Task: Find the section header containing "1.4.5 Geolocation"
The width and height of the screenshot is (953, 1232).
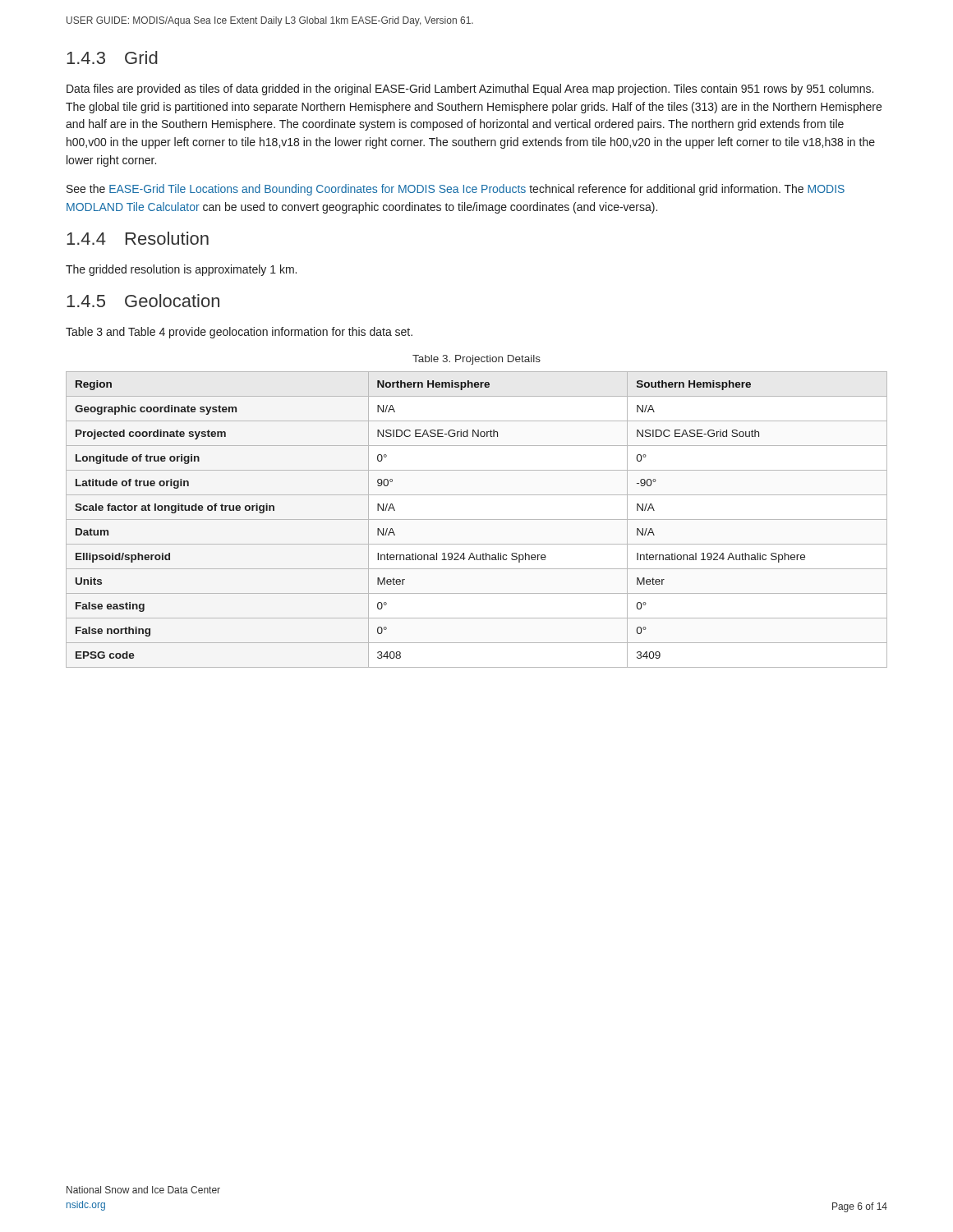Action: pos(143,301)
